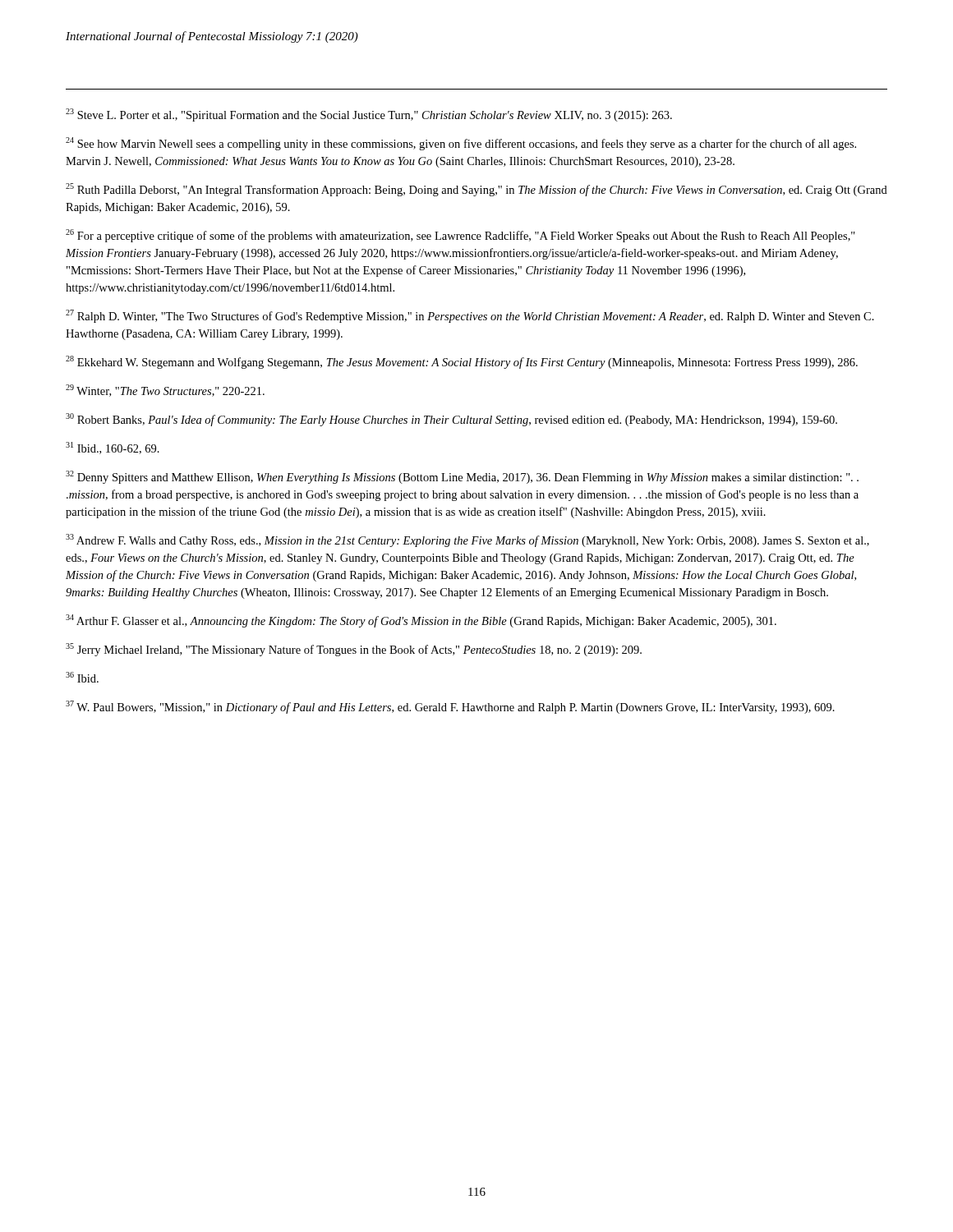The image size is (953, 1232).
Task: Point to the passage starting "30 Robert Banks, Paul's Idea of"
Action: [x=476, y=420]
